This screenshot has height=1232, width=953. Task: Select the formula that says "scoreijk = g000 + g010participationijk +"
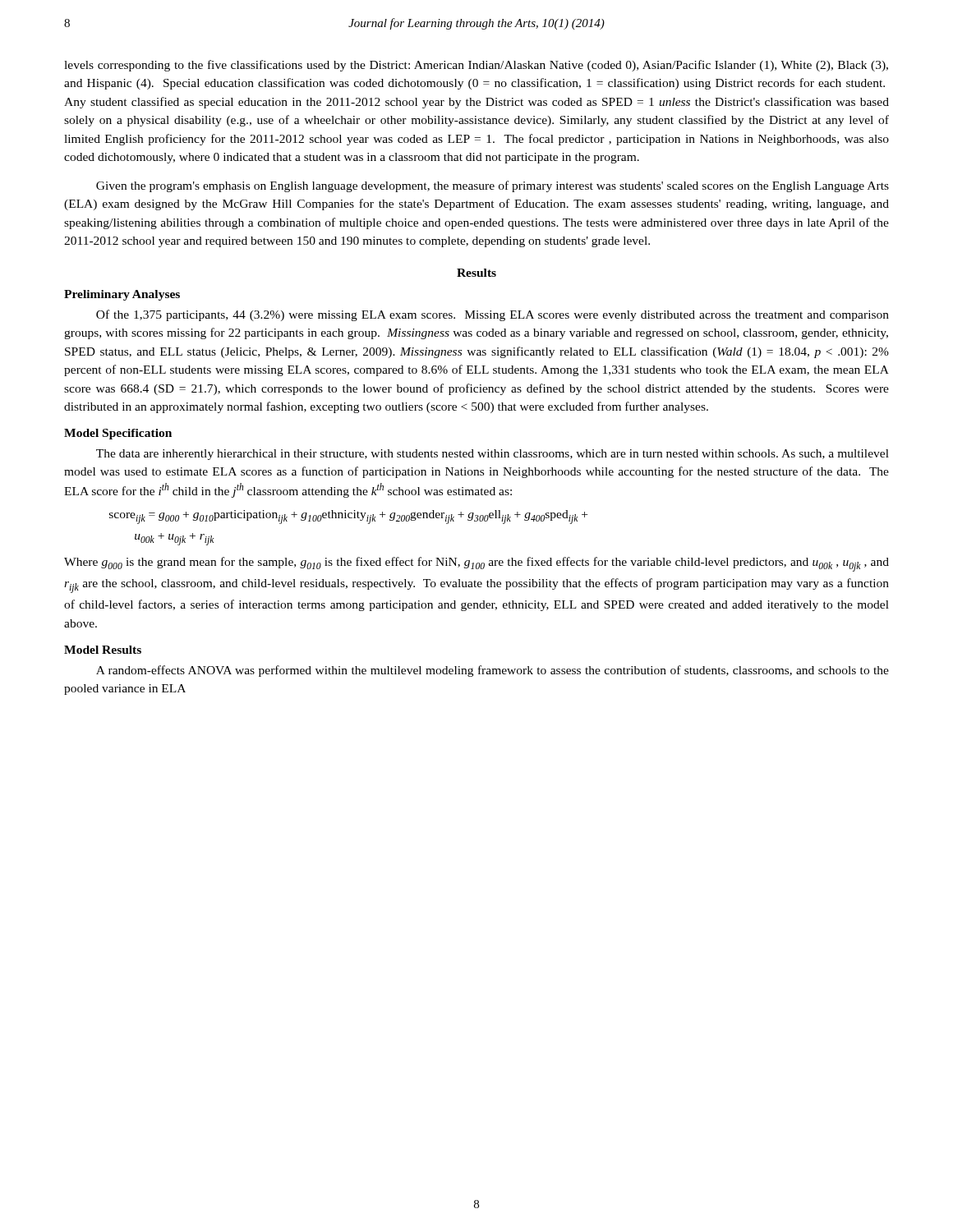348,526
